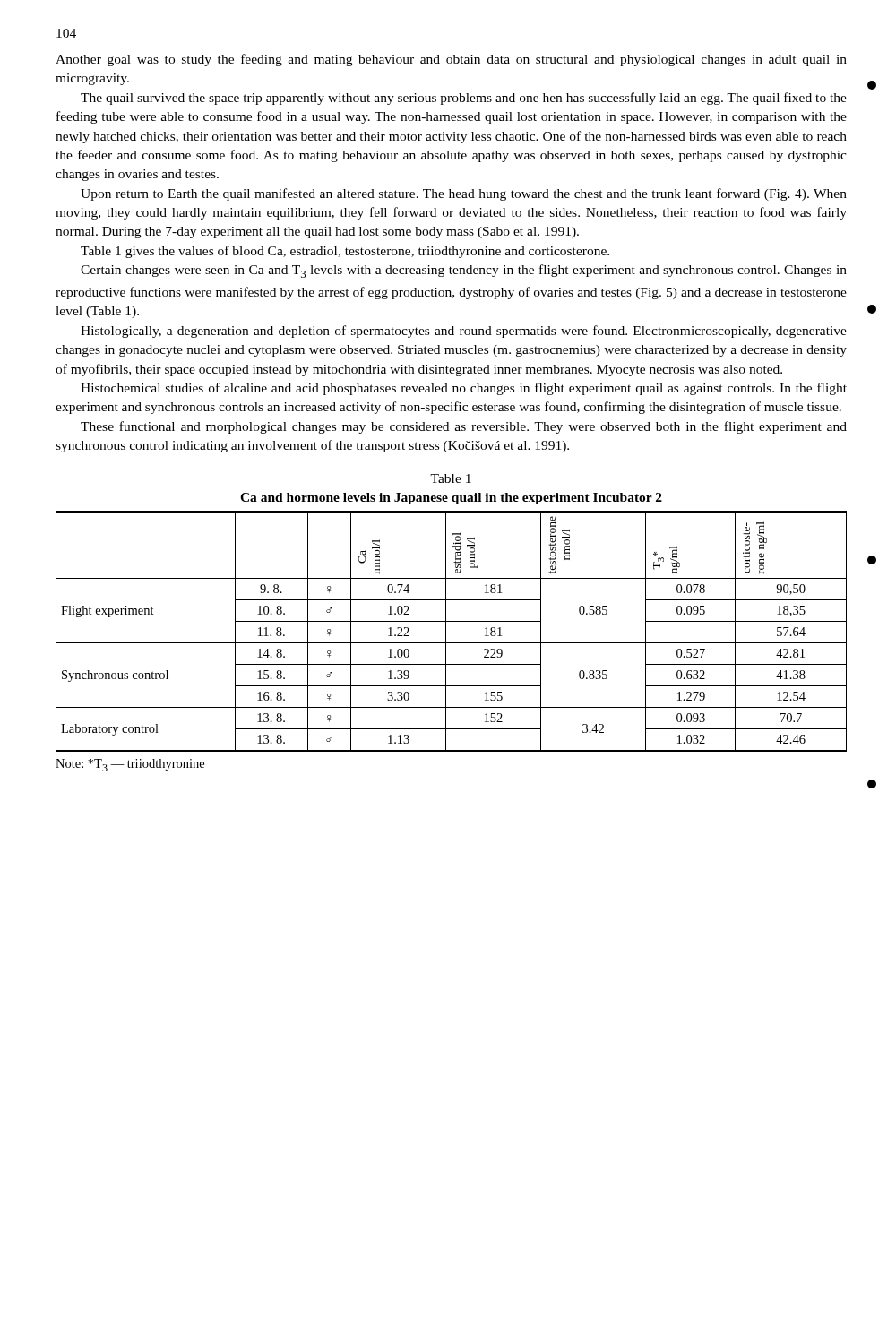This screenshot has width=896, height=1344.
Task: Select the text block that reads "Another goal was to study"
Action: click(451, 252)
